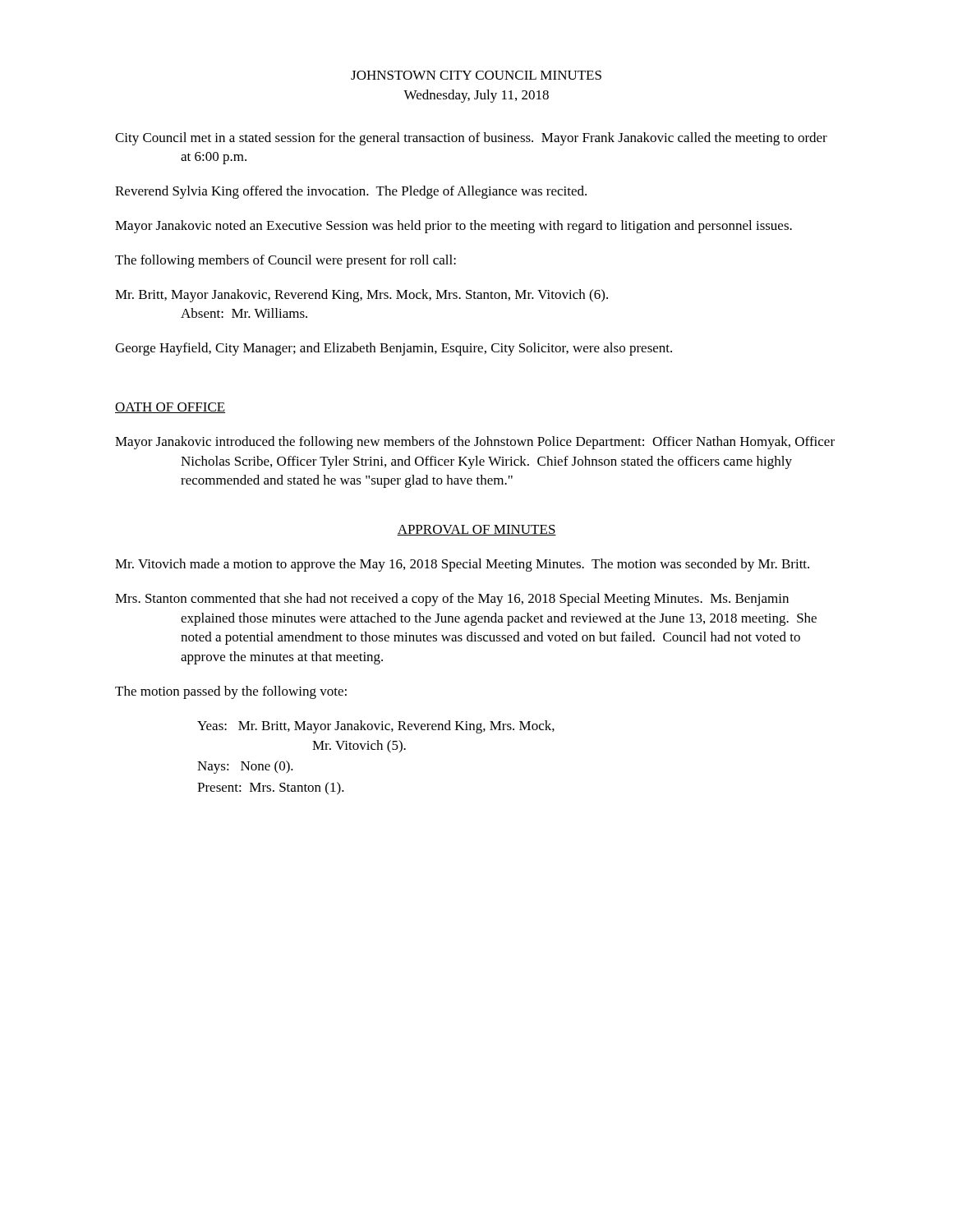The width and height of the screenshot is (953, 1232).
Task: Find the block on this page that starts "City Council met in a"
Action: click(x=471, y=147)
